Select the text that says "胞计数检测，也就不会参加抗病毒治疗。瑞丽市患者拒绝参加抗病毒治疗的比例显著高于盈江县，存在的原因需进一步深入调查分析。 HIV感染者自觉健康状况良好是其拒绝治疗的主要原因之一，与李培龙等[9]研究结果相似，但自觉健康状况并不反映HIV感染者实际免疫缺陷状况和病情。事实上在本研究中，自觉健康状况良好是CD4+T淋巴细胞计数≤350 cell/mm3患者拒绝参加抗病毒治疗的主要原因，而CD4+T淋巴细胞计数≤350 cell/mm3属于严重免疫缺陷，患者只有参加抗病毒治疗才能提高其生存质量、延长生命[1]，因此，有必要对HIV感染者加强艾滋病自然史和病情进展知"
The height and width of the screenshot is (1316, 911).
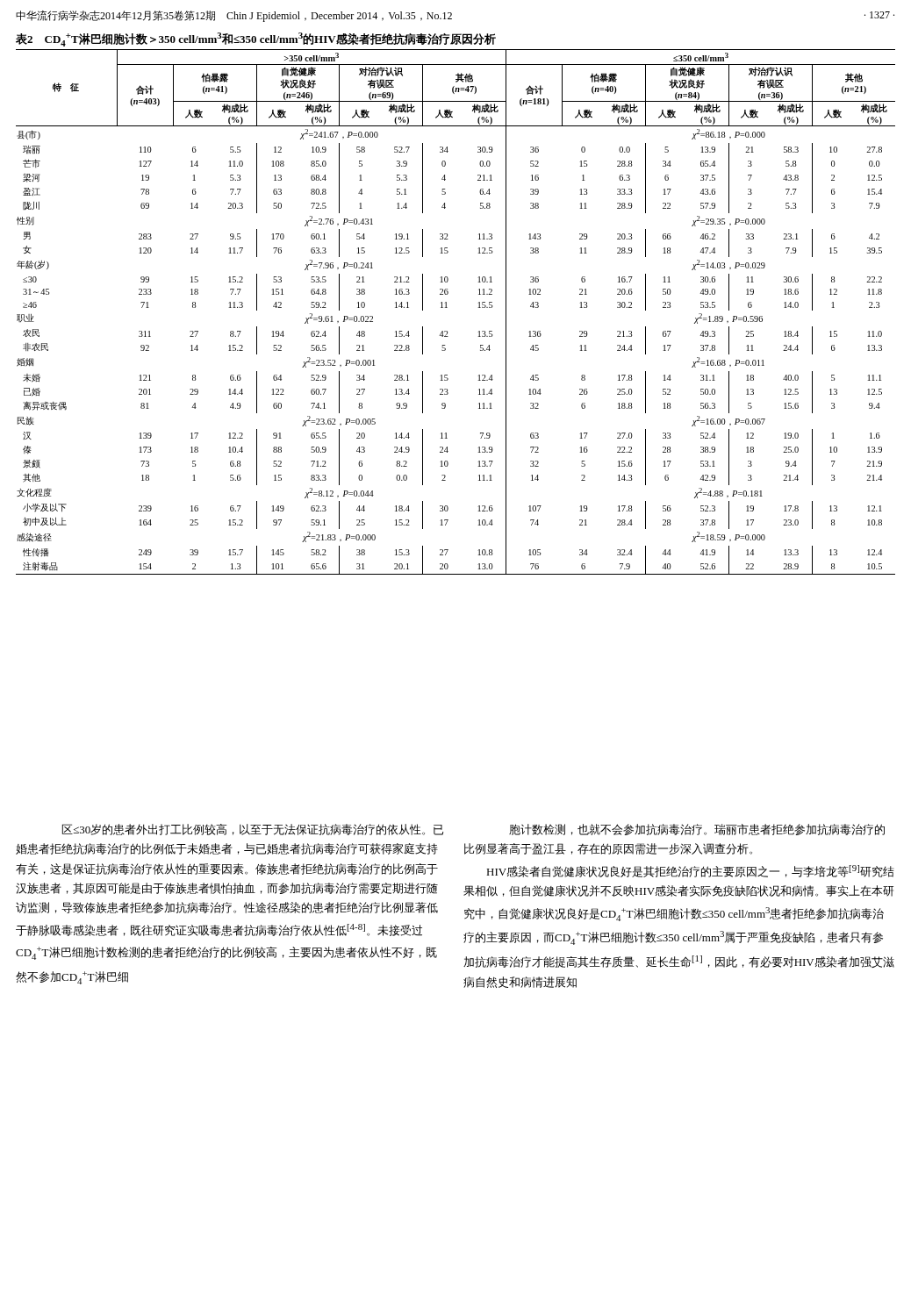[x=679, y=906]
